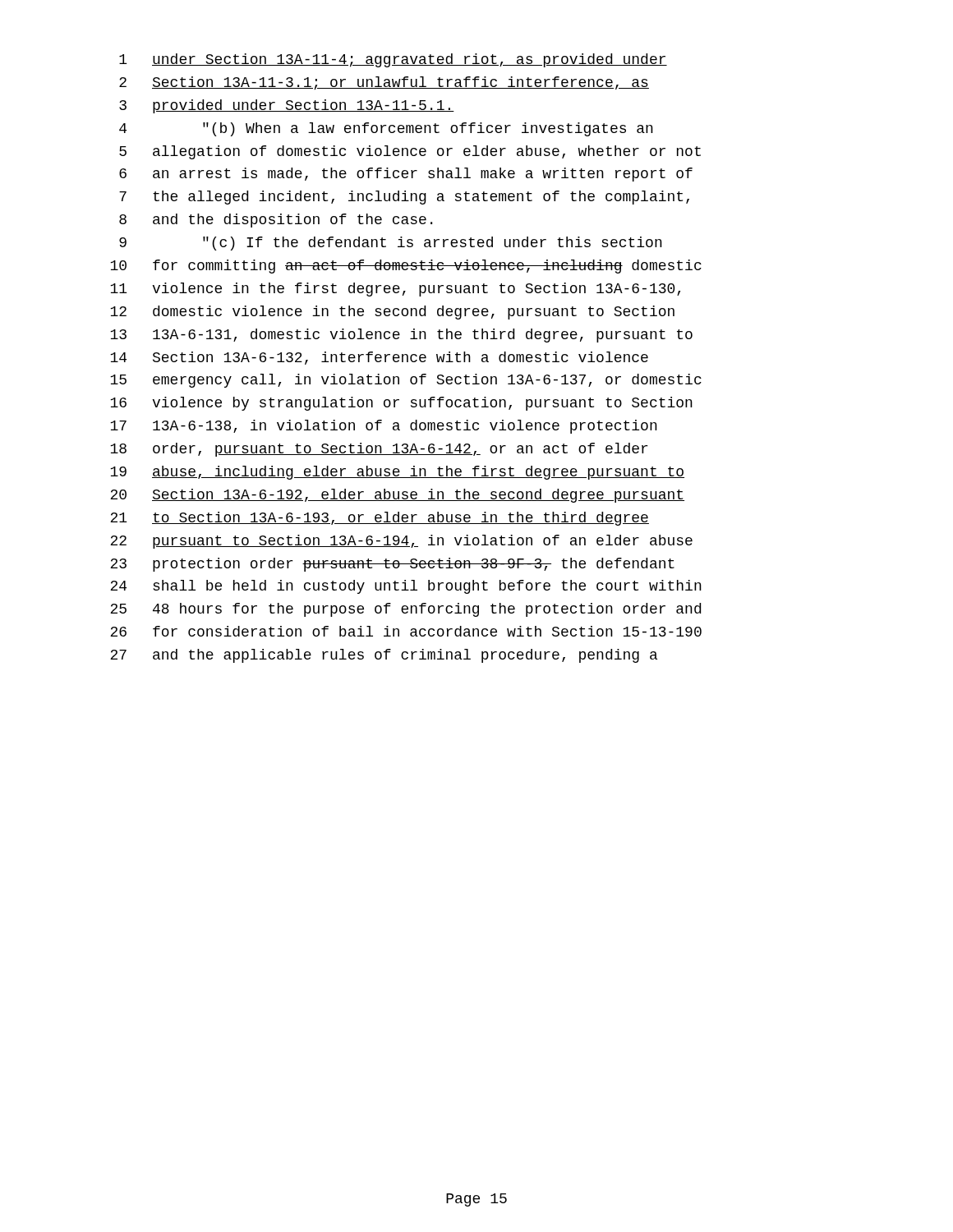
Task: Find the block on this page that starts "17 13A-6-138, in violation of a domestic"
Action: pos(485,427)
